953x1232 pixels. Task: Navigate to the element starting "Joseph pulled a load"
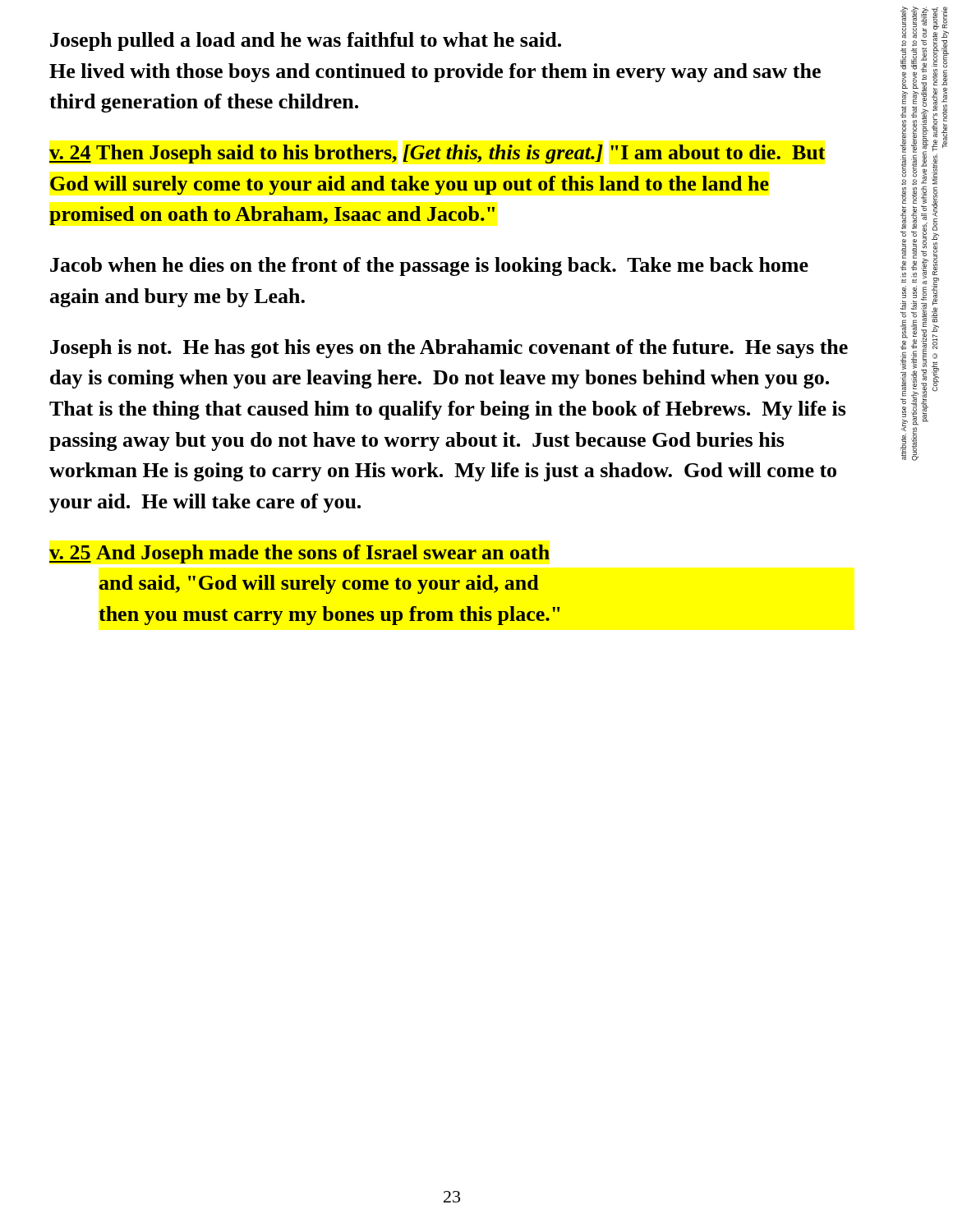point(452,71)
